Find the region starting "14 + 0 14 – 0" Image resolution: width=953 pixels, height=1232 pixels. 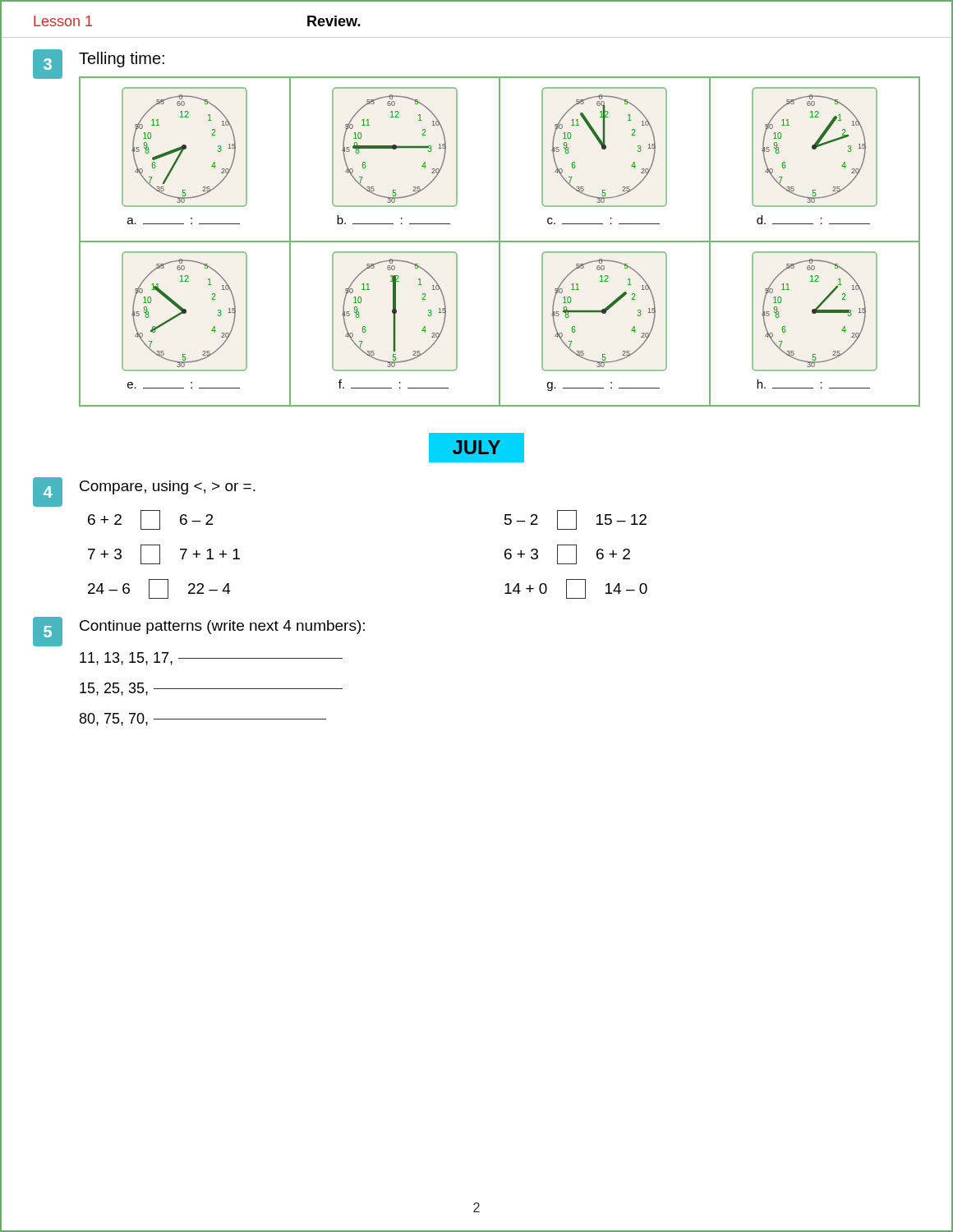576,589
